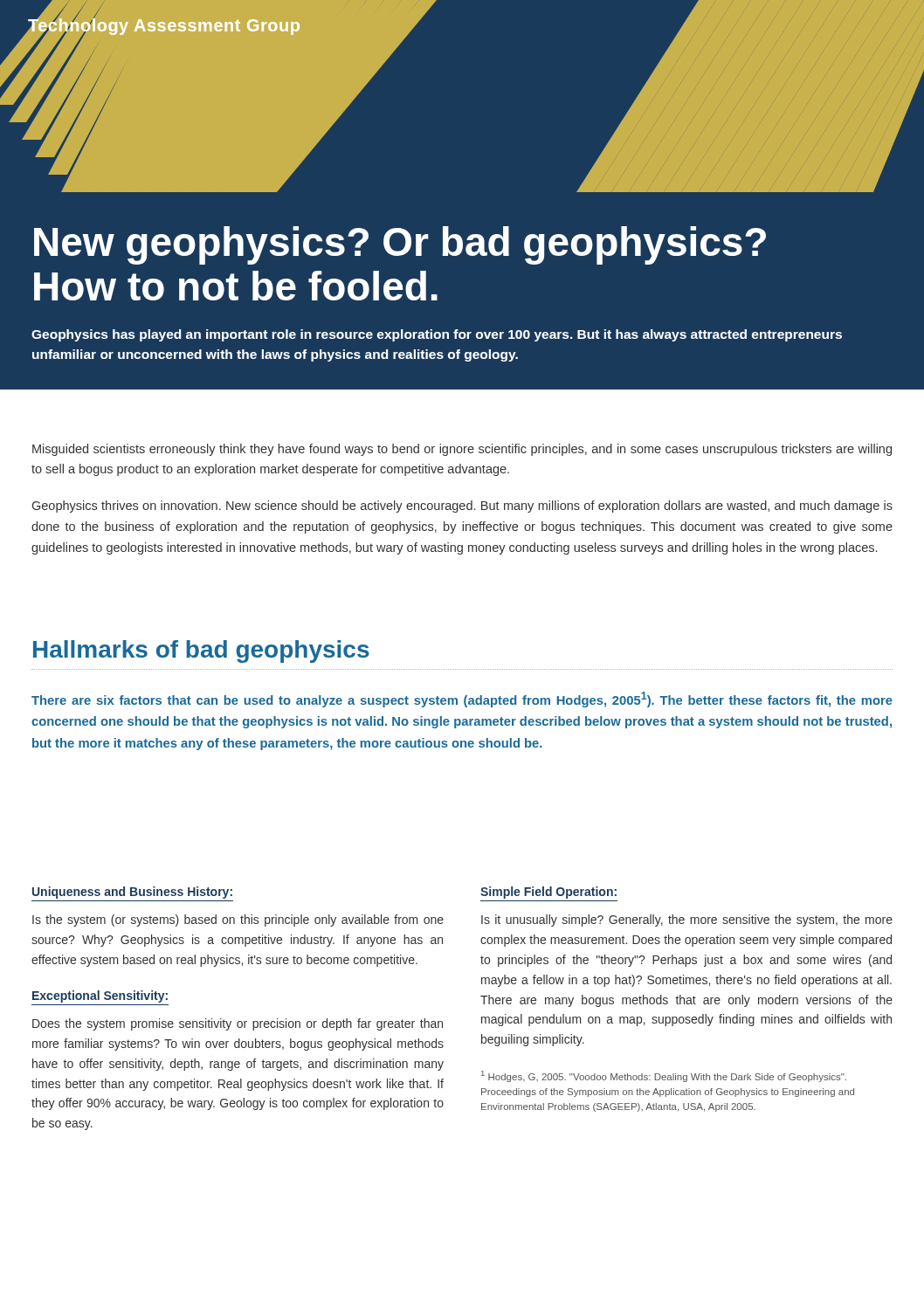This screenshot has height=1310, width=924.
Task: Point to the title beginning "New geophysics? Or bad geophysics?How"
Action: click(462, 264)
